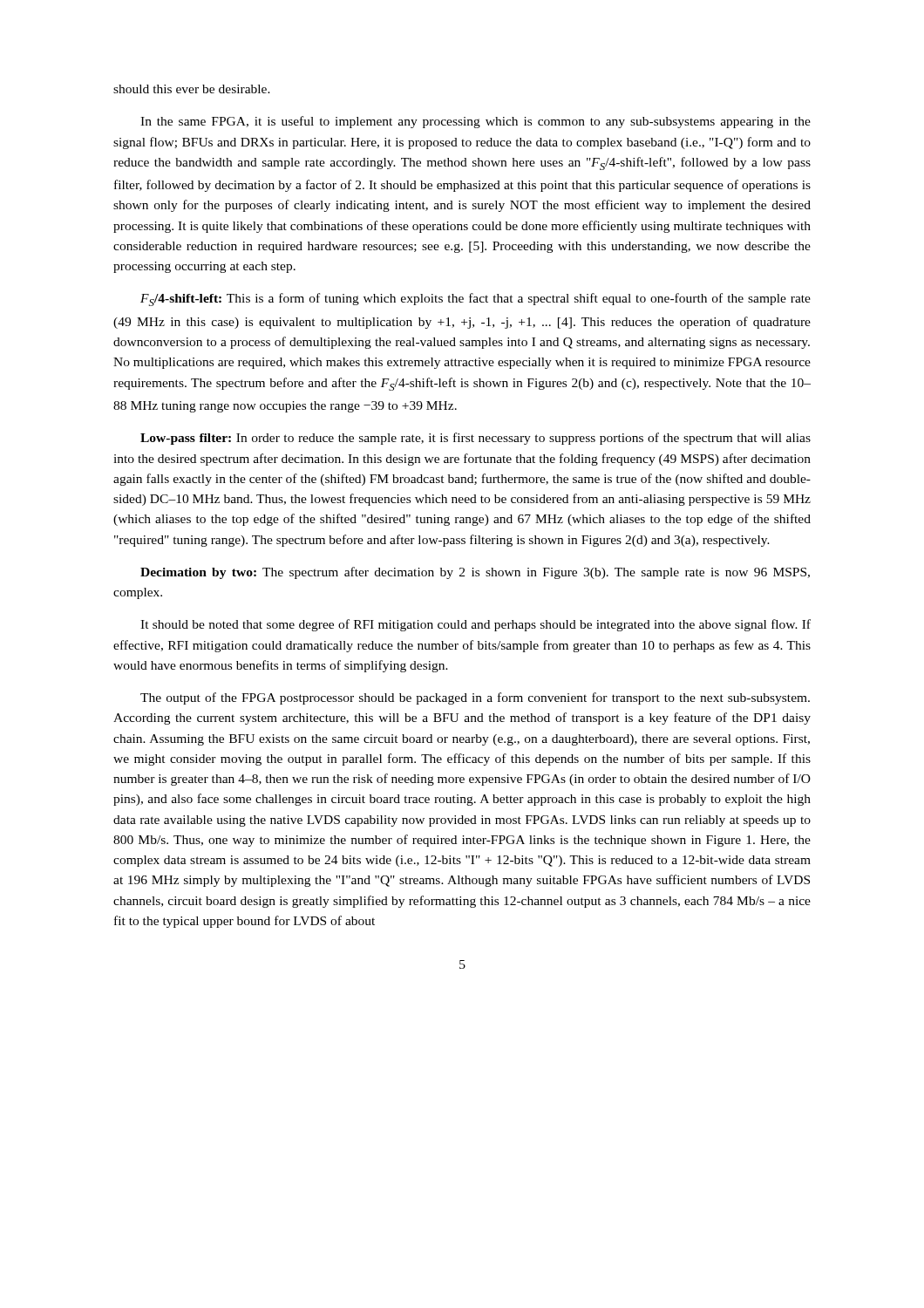The height and width of the screenshot is (1308, 924).
Task: Point to the region starting "In the same FPGA,"
Action: (462, 193)
